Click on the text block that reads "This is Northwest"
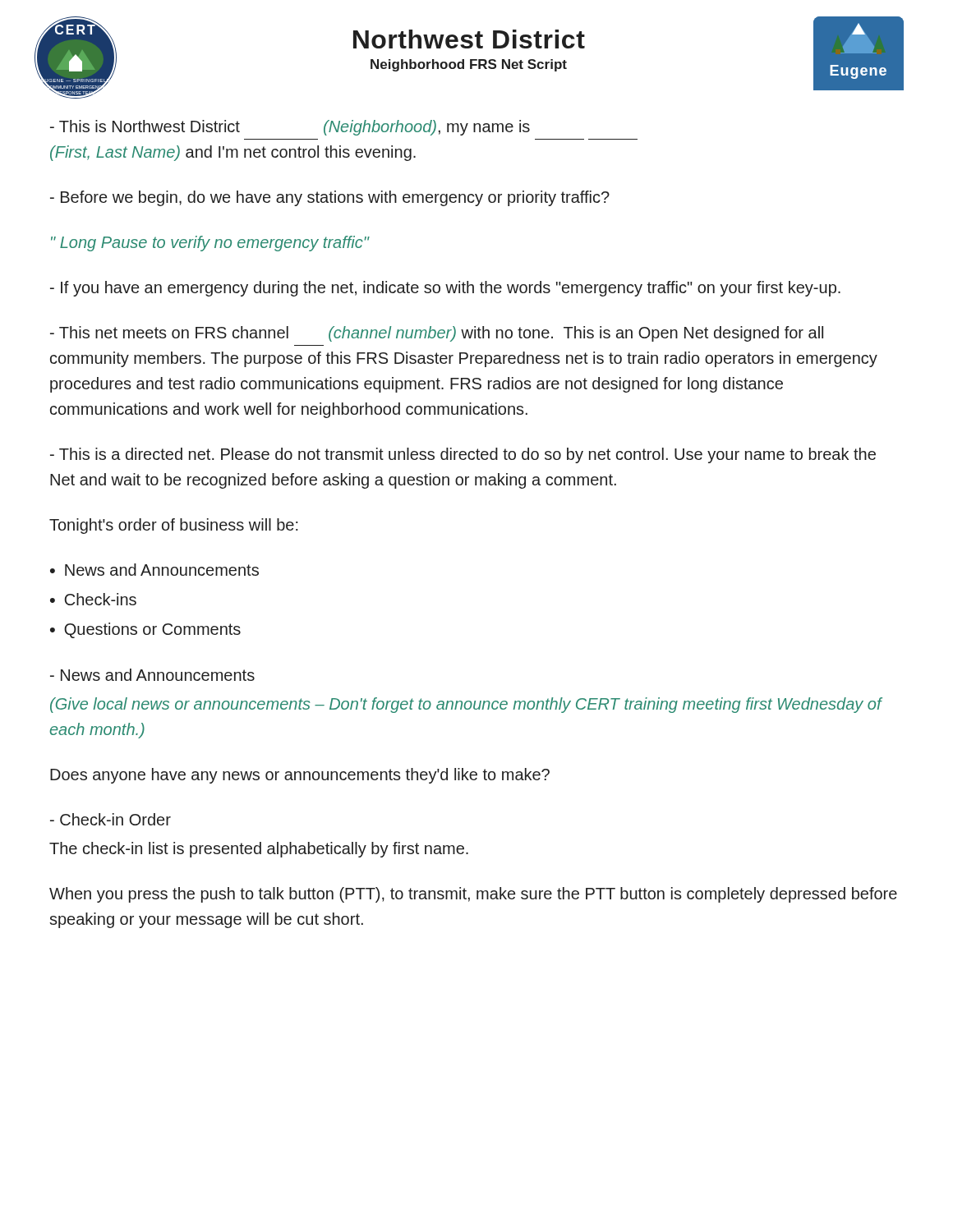Viewport: 953px width, 1232px height. pos(344,139)
